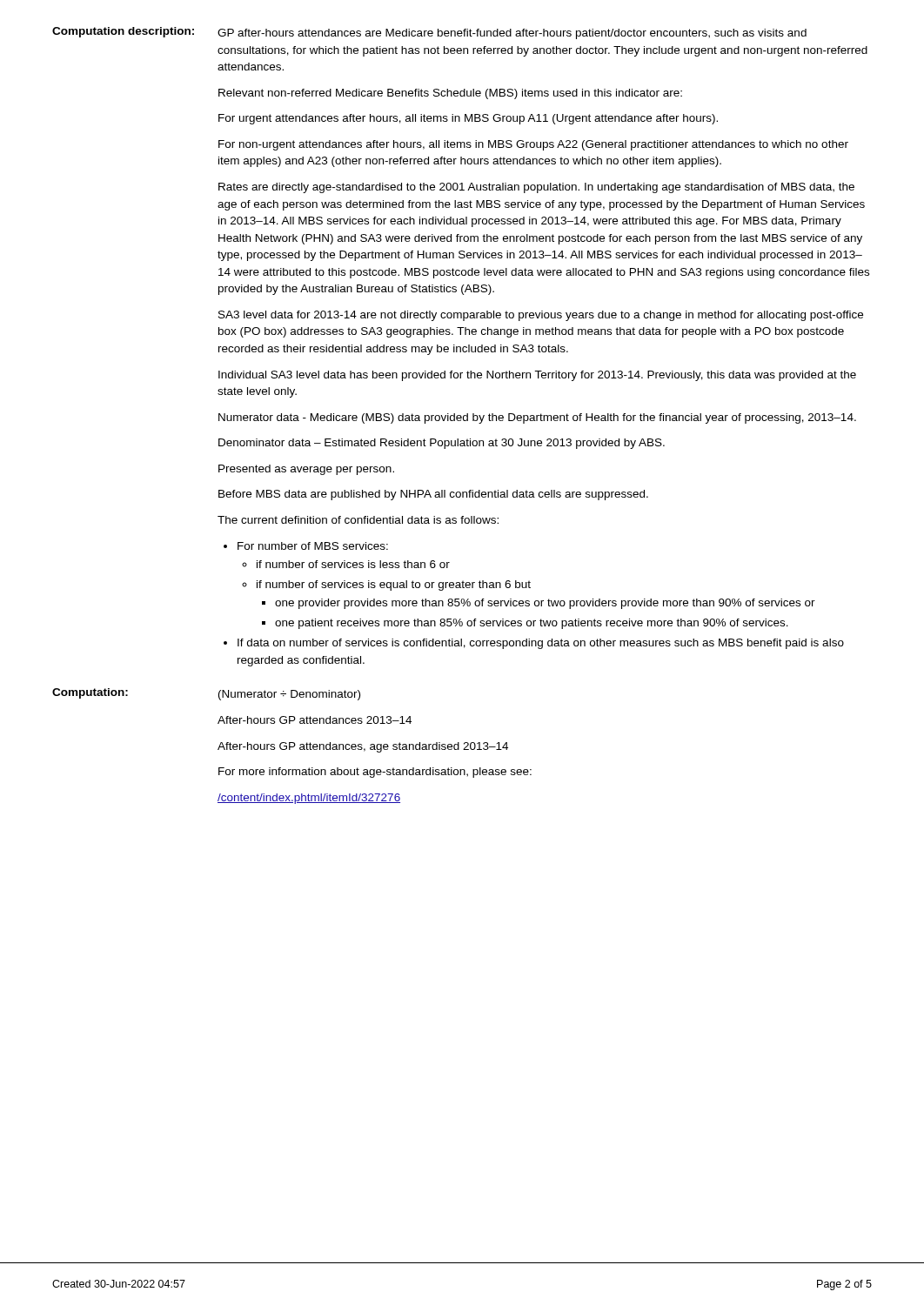Find the block on this page that starts "(Numerator ÷ Denominator)"
924x1305 pixels.
(289, 695)
